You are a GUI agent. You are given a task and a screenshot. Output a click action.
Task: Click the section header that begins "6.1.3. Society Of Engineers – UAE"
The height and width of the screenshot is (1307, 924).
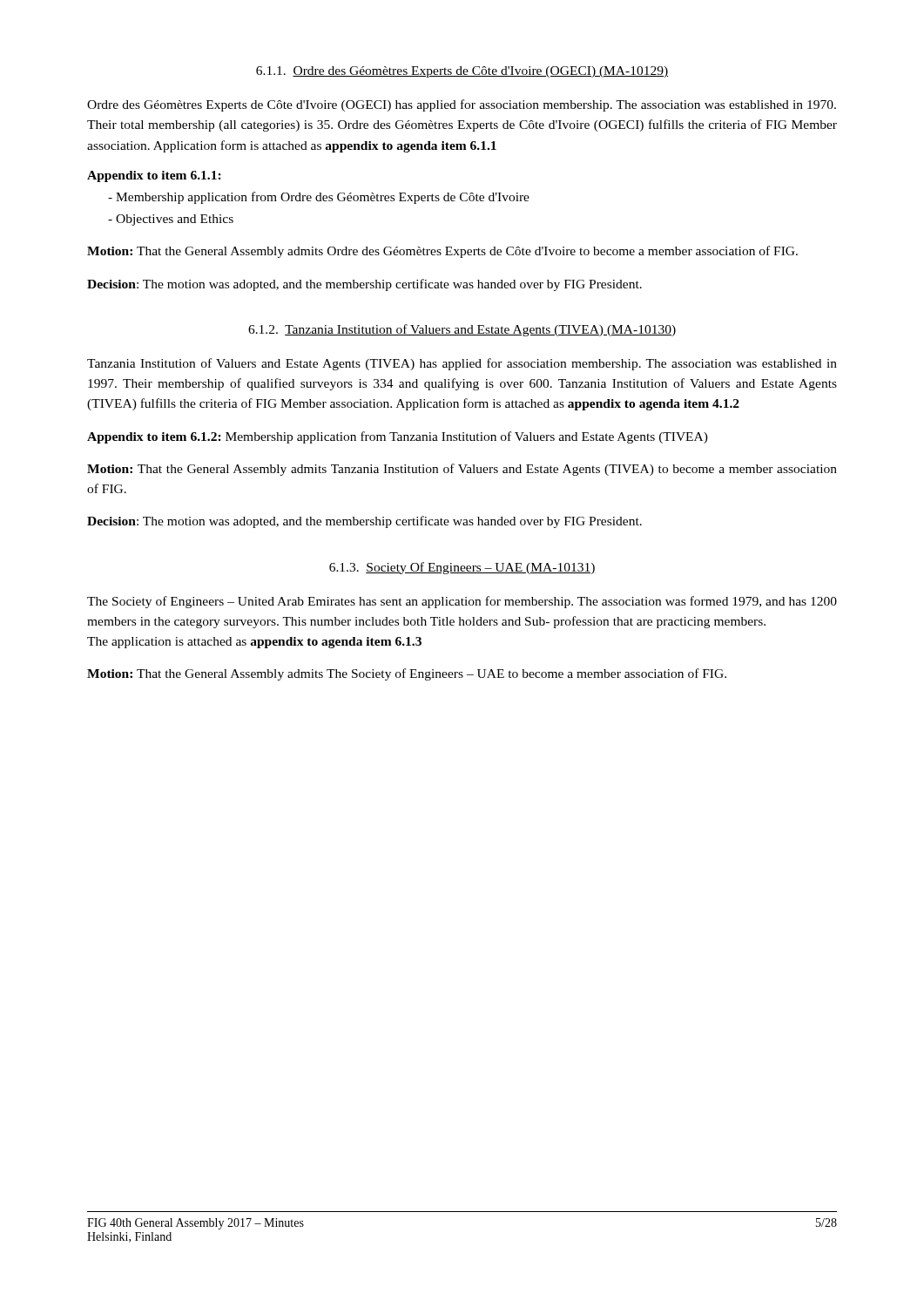pyautogui.click(x=462, y=566)
